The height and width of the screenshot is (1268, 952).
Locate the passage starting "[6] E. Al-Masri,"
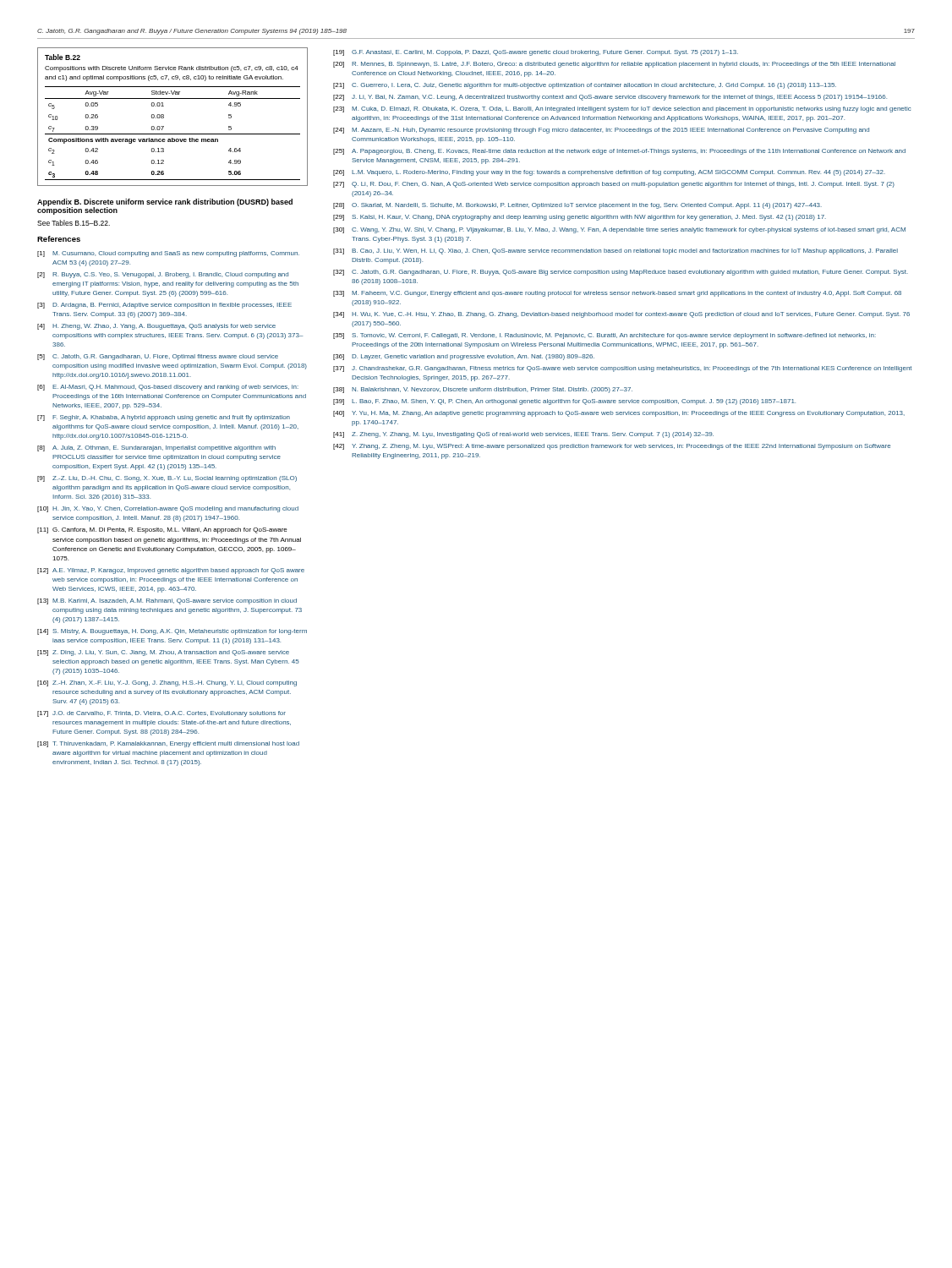coord(173,396)
